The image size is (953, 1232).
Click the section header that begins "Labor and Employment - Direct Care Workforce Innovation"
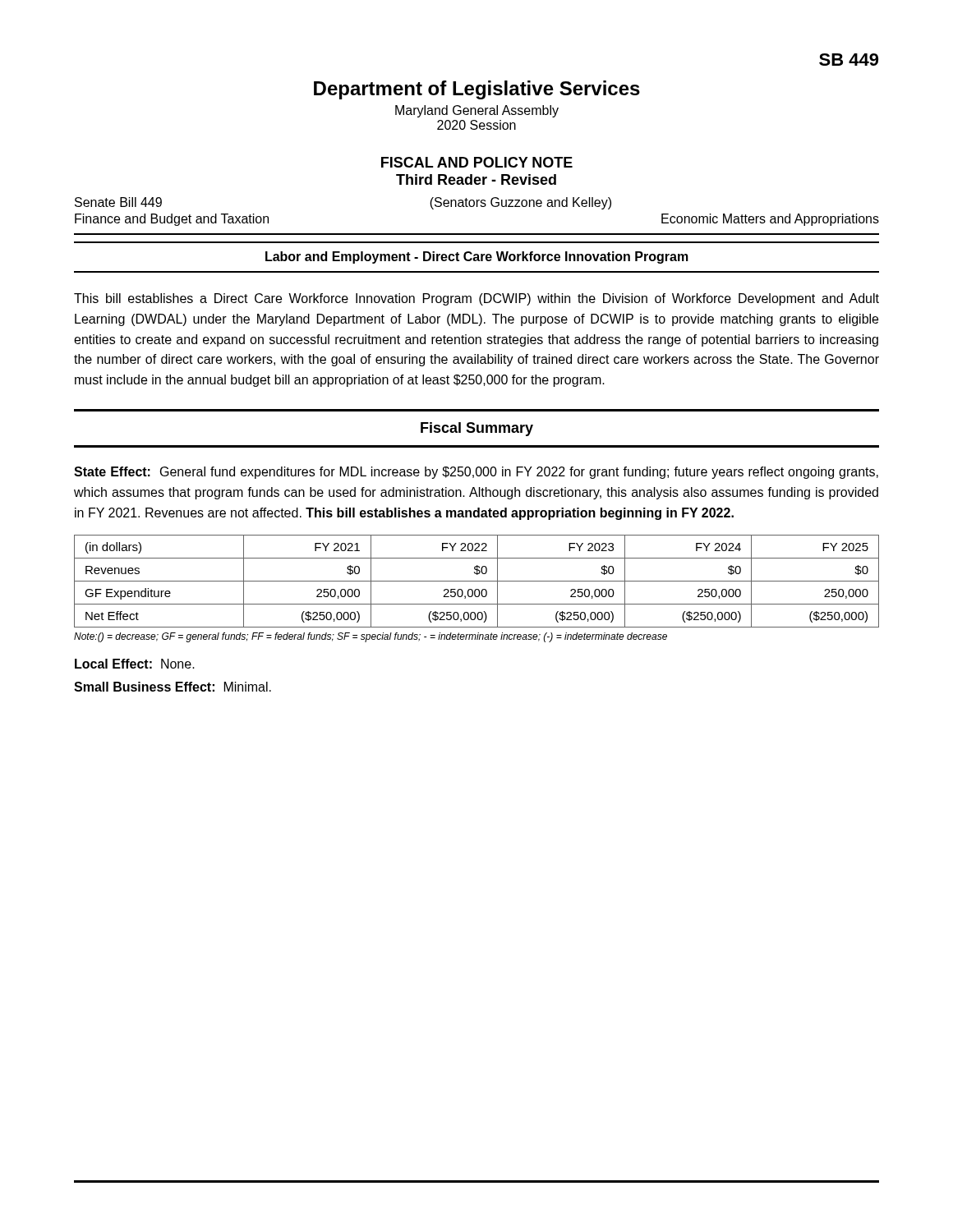click(476, 257)
